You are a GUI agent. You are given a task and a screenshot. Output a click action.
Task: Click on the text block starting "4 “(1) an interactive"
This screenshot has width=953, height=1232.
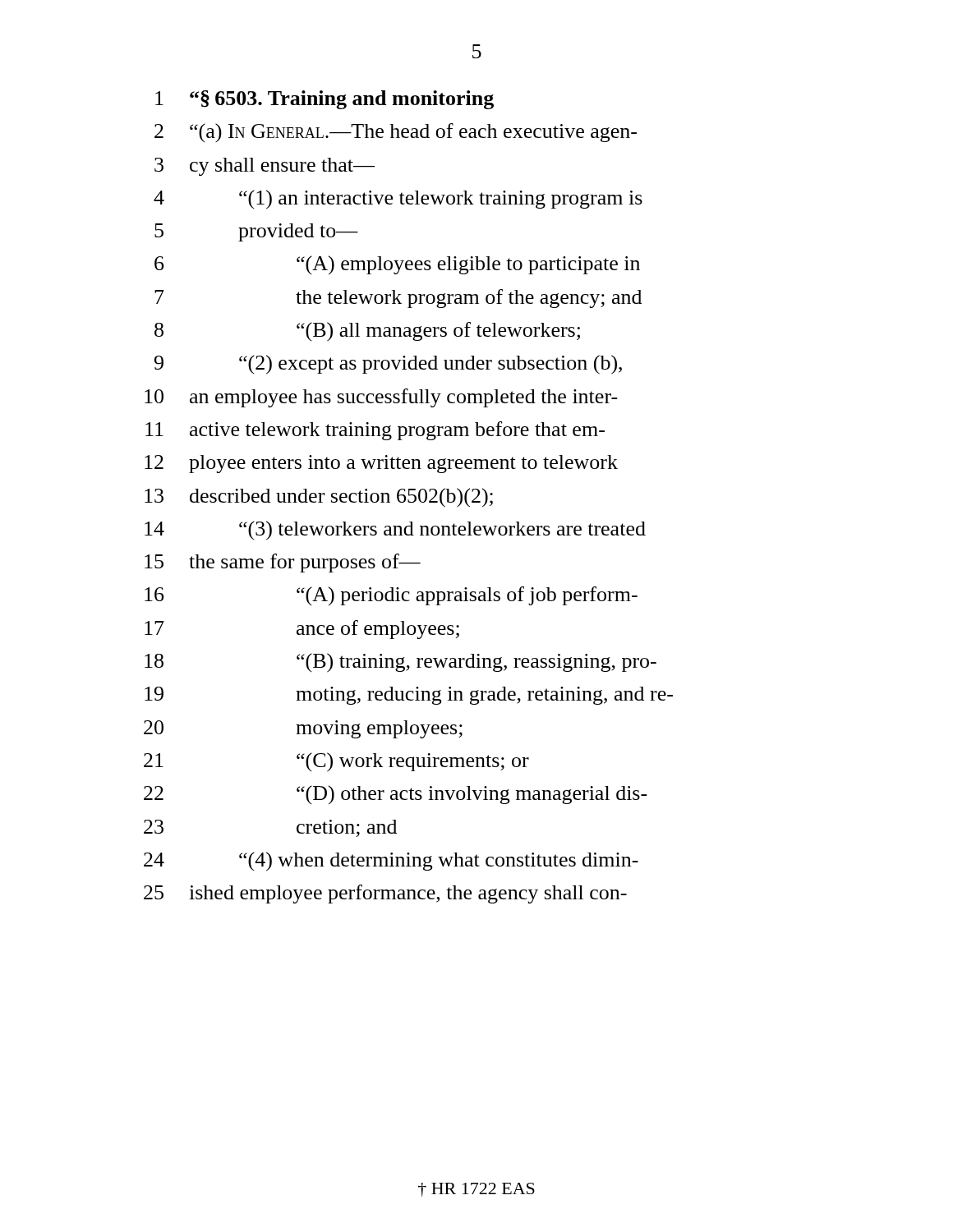coord(493,198)
